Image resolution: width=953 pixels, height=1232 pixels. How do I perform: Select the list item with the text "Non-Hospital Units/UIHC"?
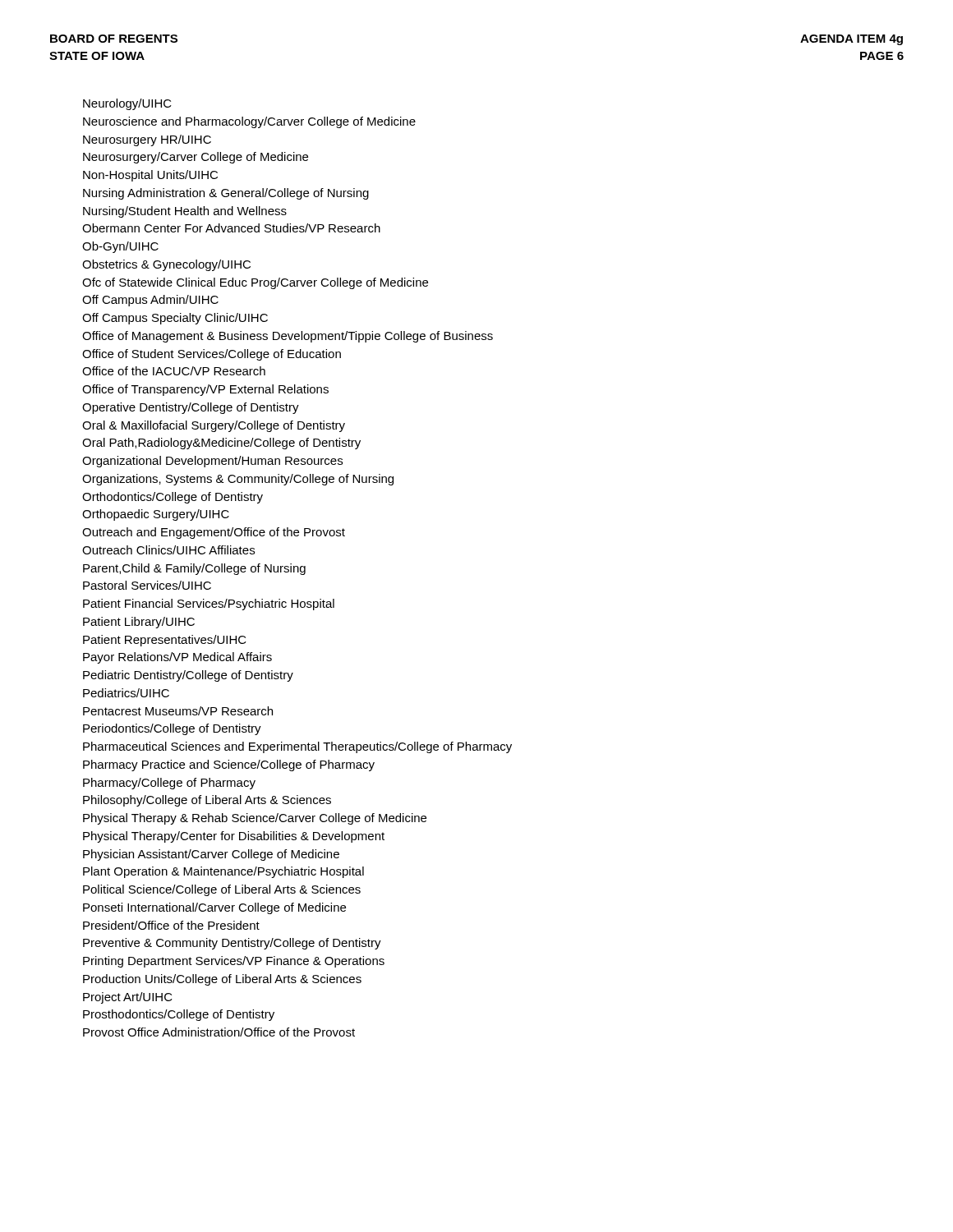click(150, 175)
